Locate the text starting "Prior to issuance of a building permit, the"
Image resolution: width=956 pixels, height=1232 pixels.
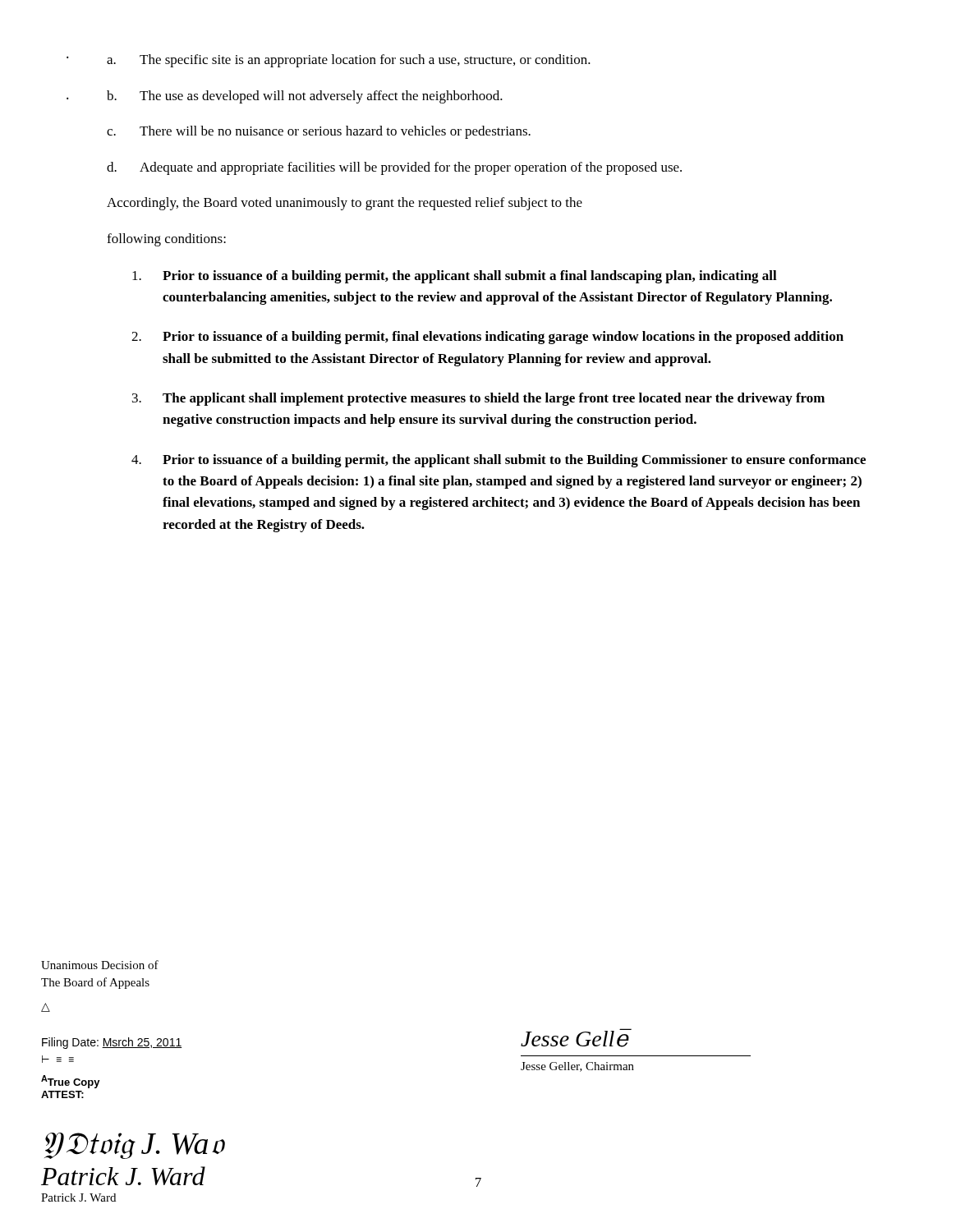coord(503,287)
